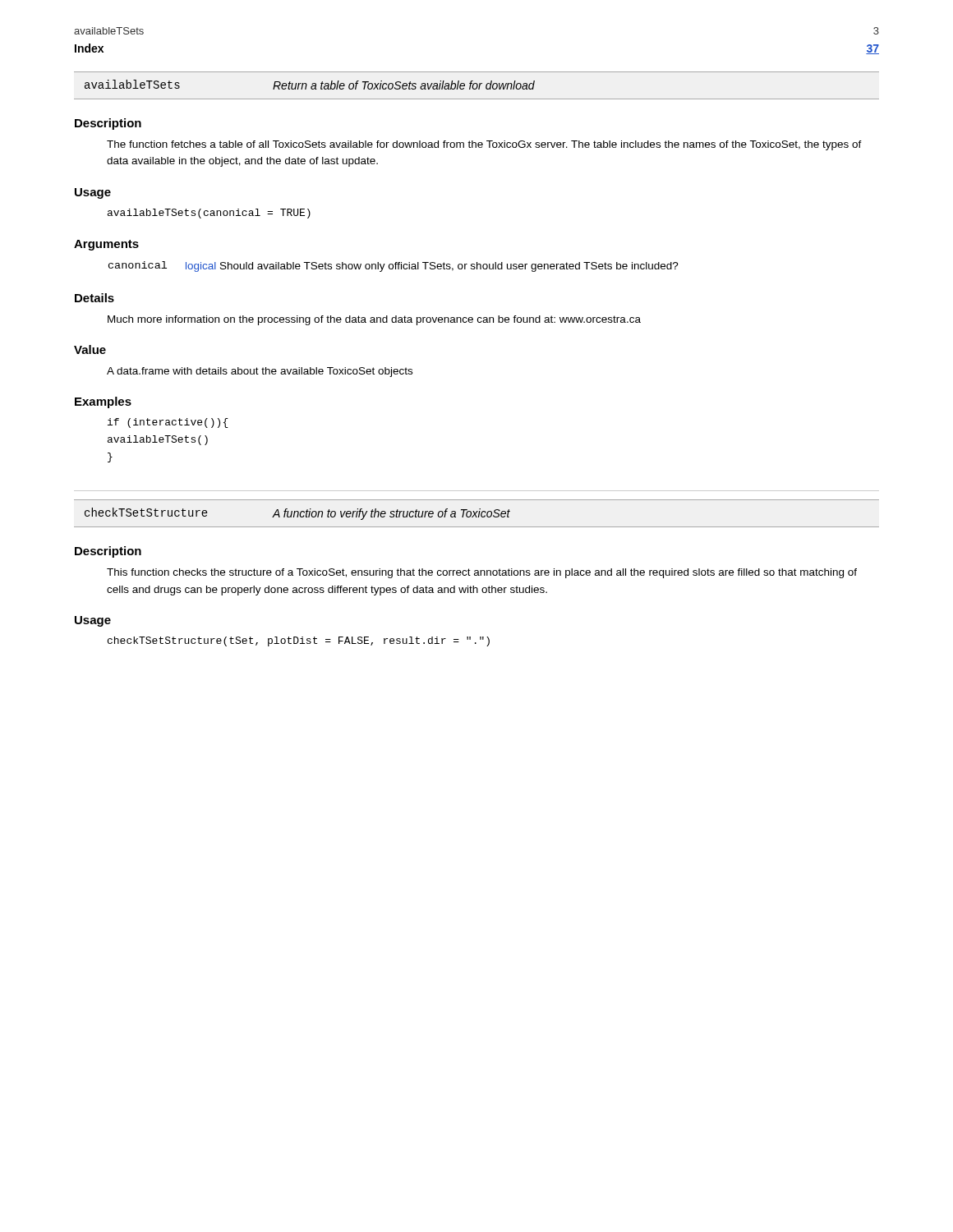Click on the text that reads "availableTSets(canonical = TRUE)"
The width and height of the screenshot is (953, 1232).
[209, 213]
